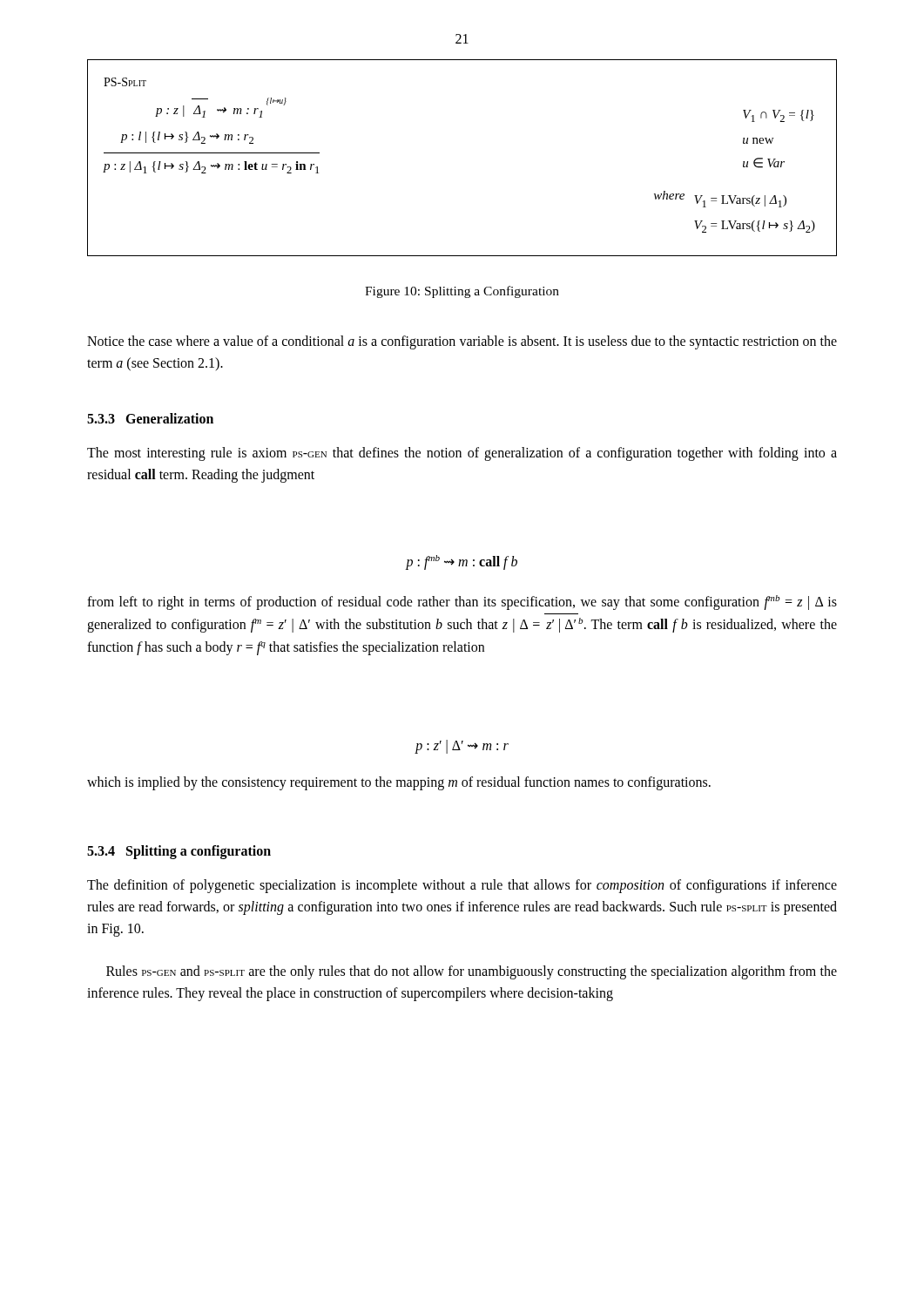Locate the block of text that opens with "which is implied by the"

click(x=399, y=782)
